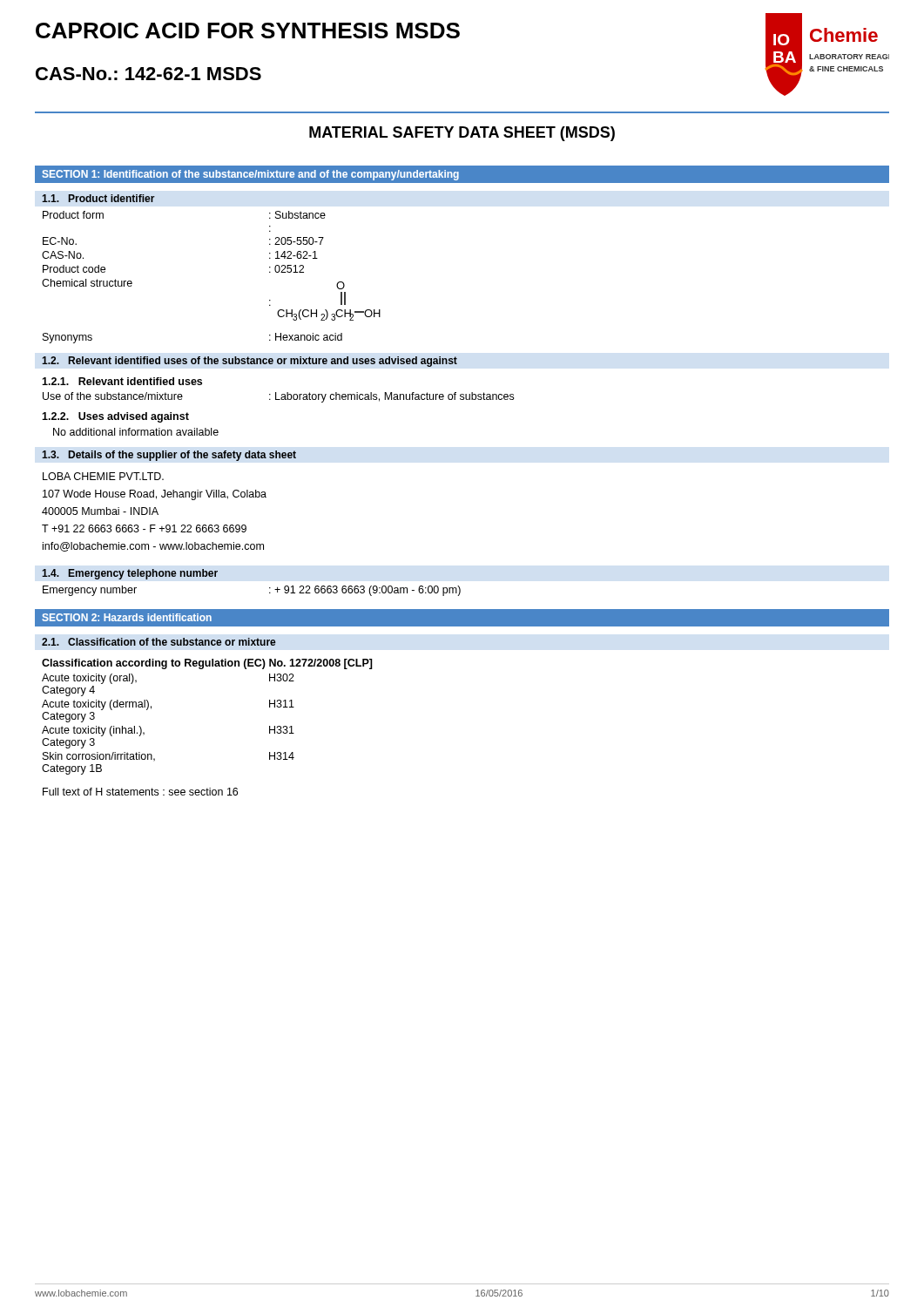This screenshot has height=1307, width=924.
Task: Find the text containing "Acute toxicity (inhal.),Category 3 H331"
Action: pos(91,731)
